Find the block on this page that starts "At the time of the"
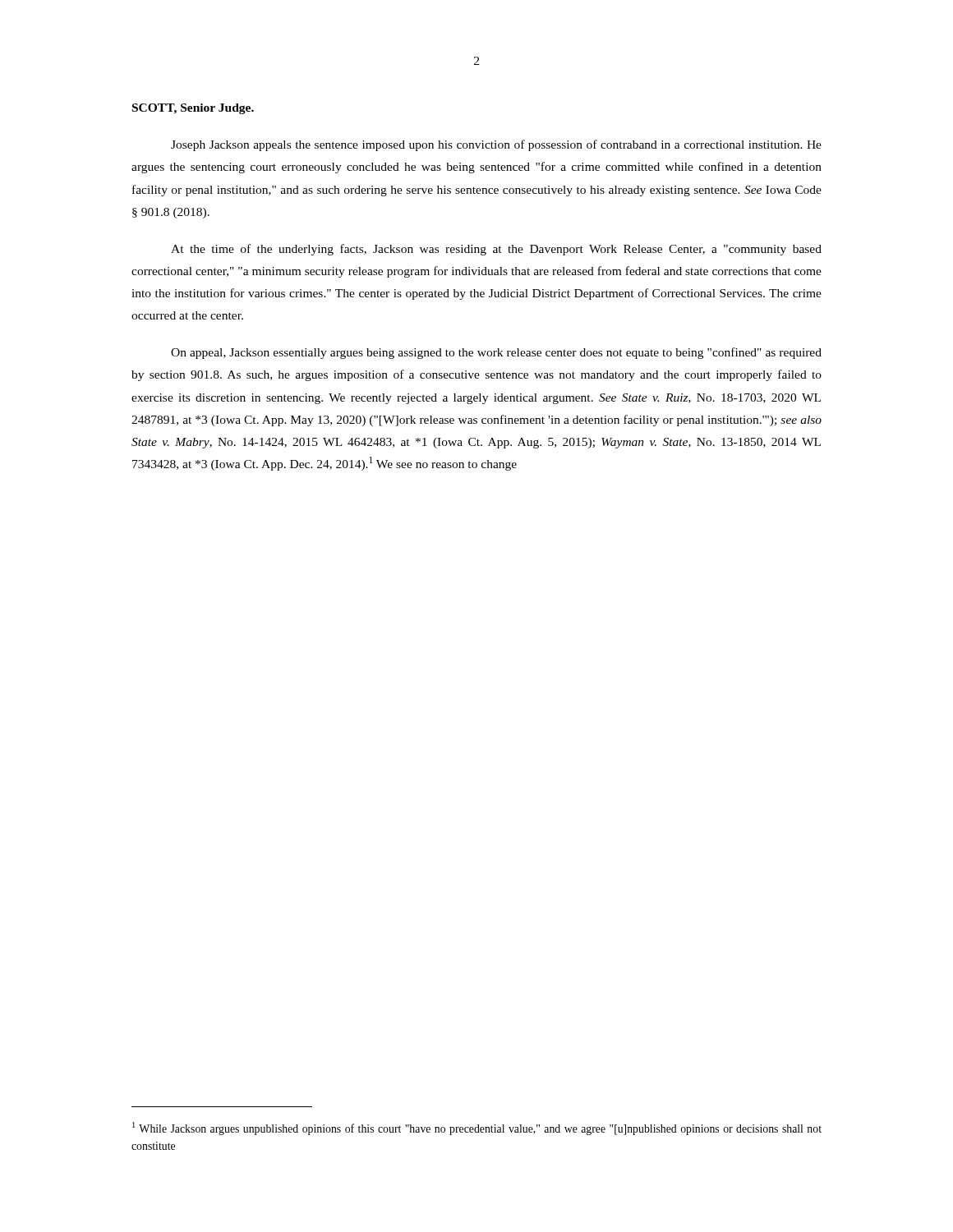Viewport: 953px width, 1232px height. 476,282
